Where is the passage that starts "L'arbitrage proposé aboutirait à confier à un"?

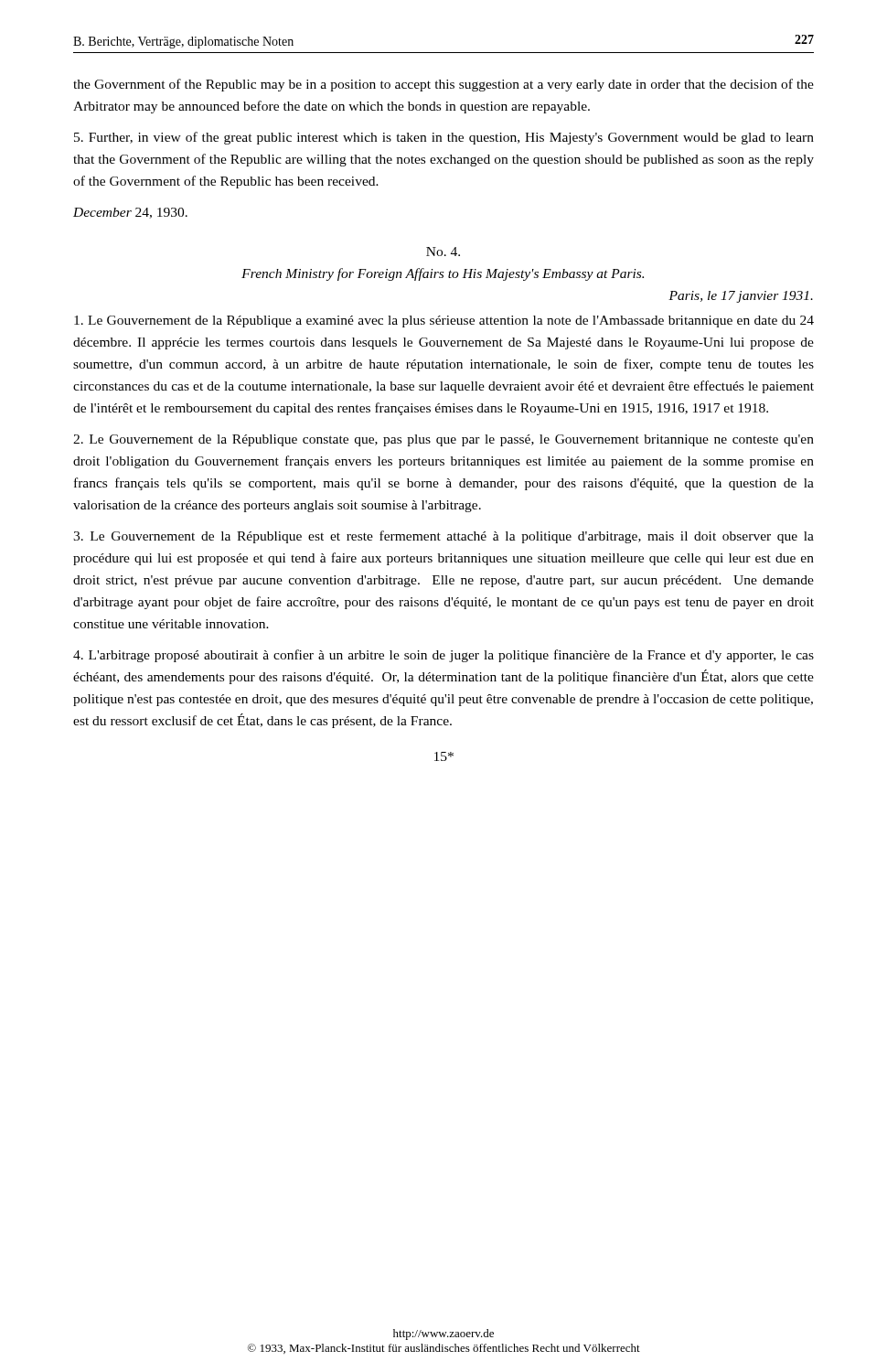(444, 688)
